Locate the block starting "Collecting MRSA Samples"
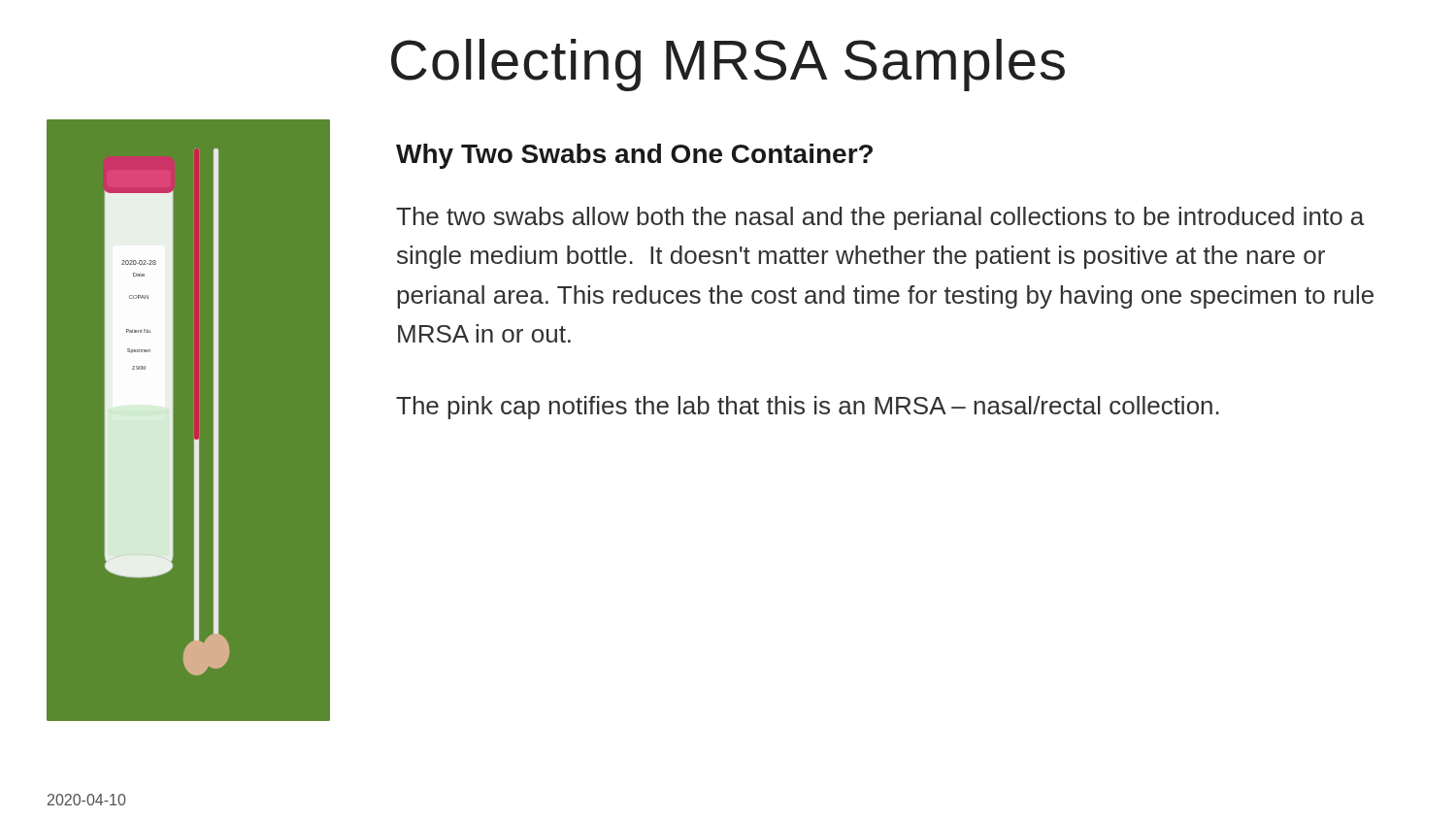This screenshot has height=819, width=1456. [728, 60]
